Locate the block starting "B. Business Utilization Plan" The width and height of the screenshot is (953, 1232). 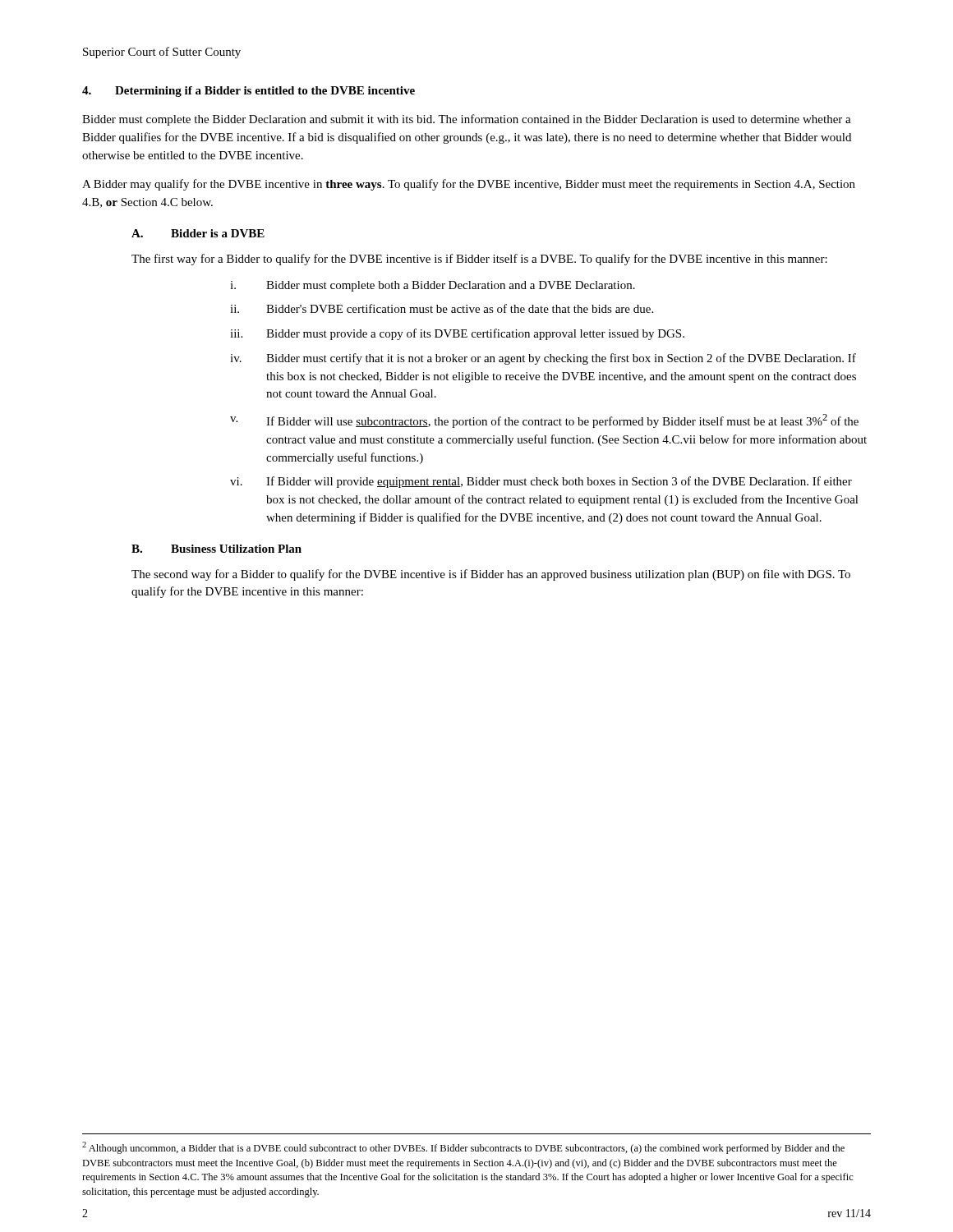pos(217,549)
